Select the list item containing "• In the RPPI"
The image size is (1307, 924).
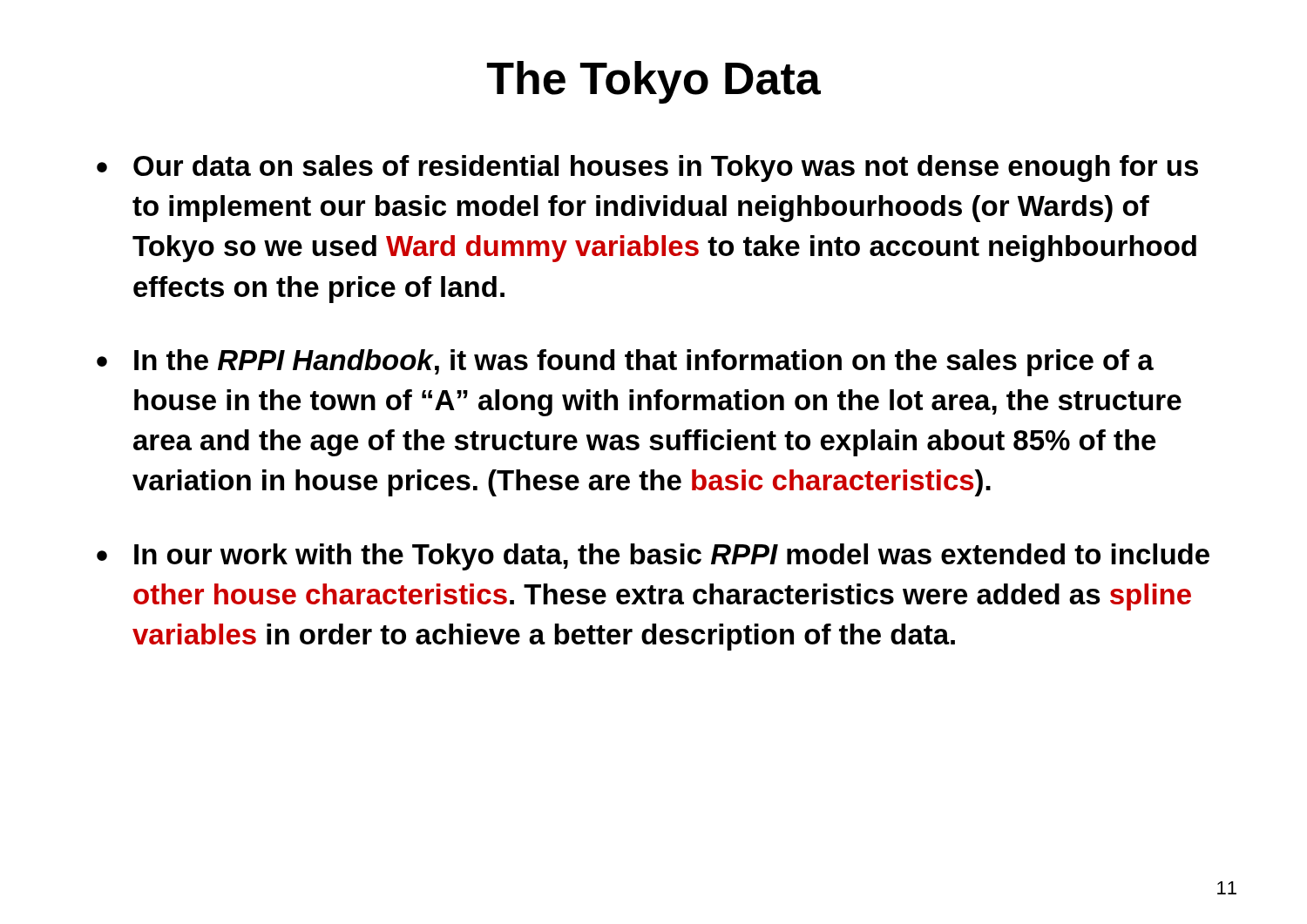coord(654,421)
